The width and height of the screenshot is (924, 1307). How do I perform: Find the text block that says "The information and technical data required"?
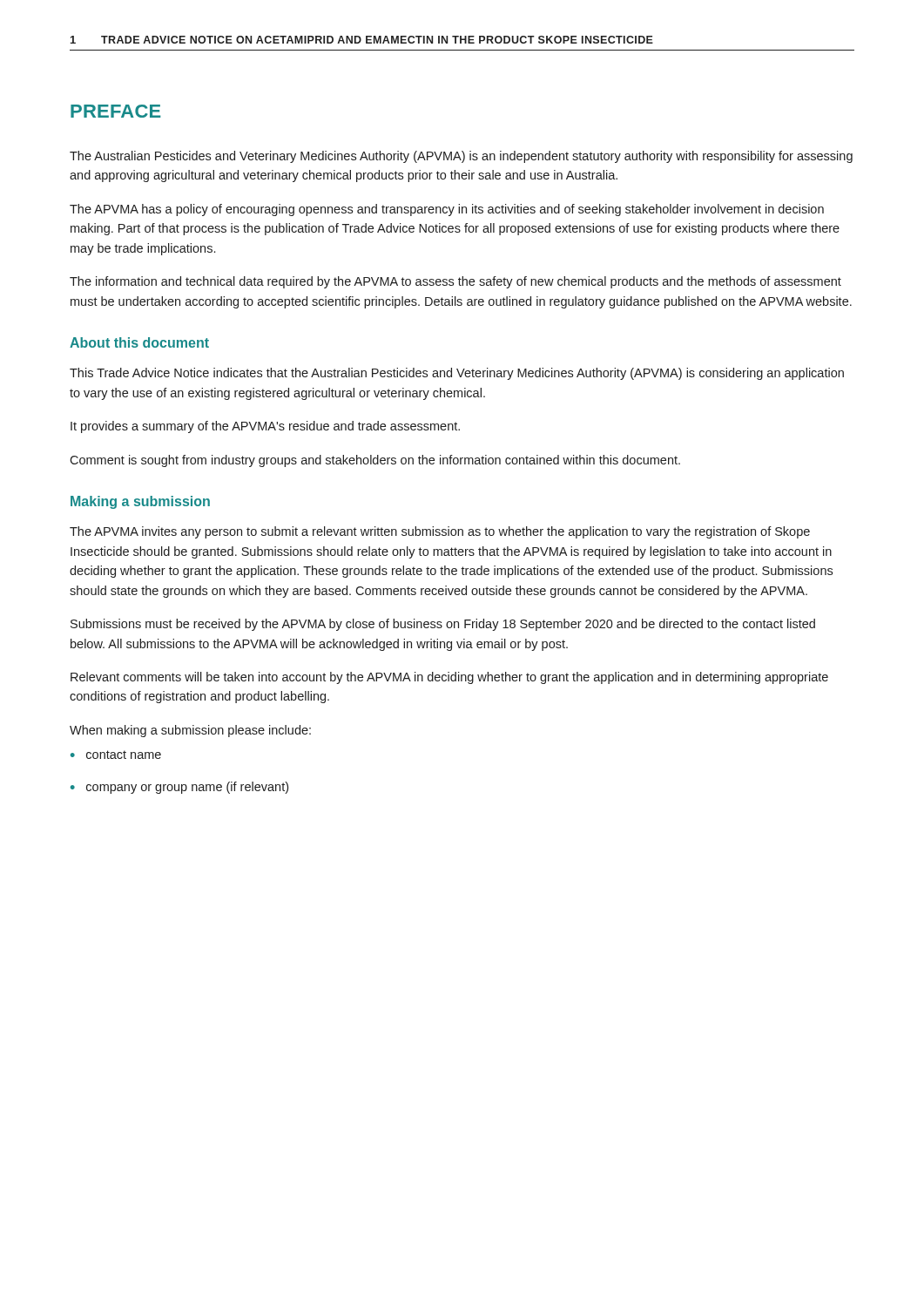[461, 292]
